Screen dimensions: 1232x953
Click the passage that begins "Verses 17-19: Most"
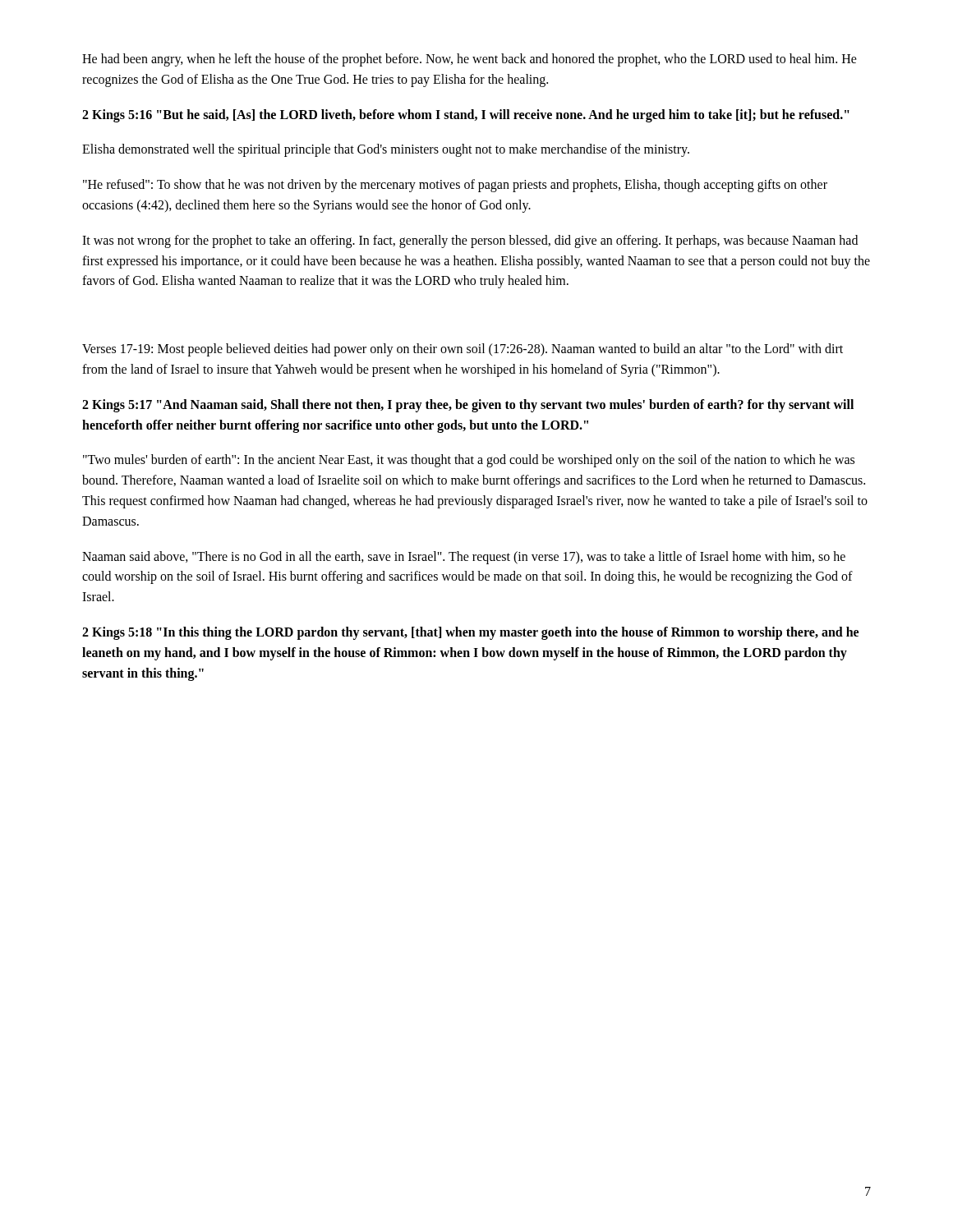[463, 359]
